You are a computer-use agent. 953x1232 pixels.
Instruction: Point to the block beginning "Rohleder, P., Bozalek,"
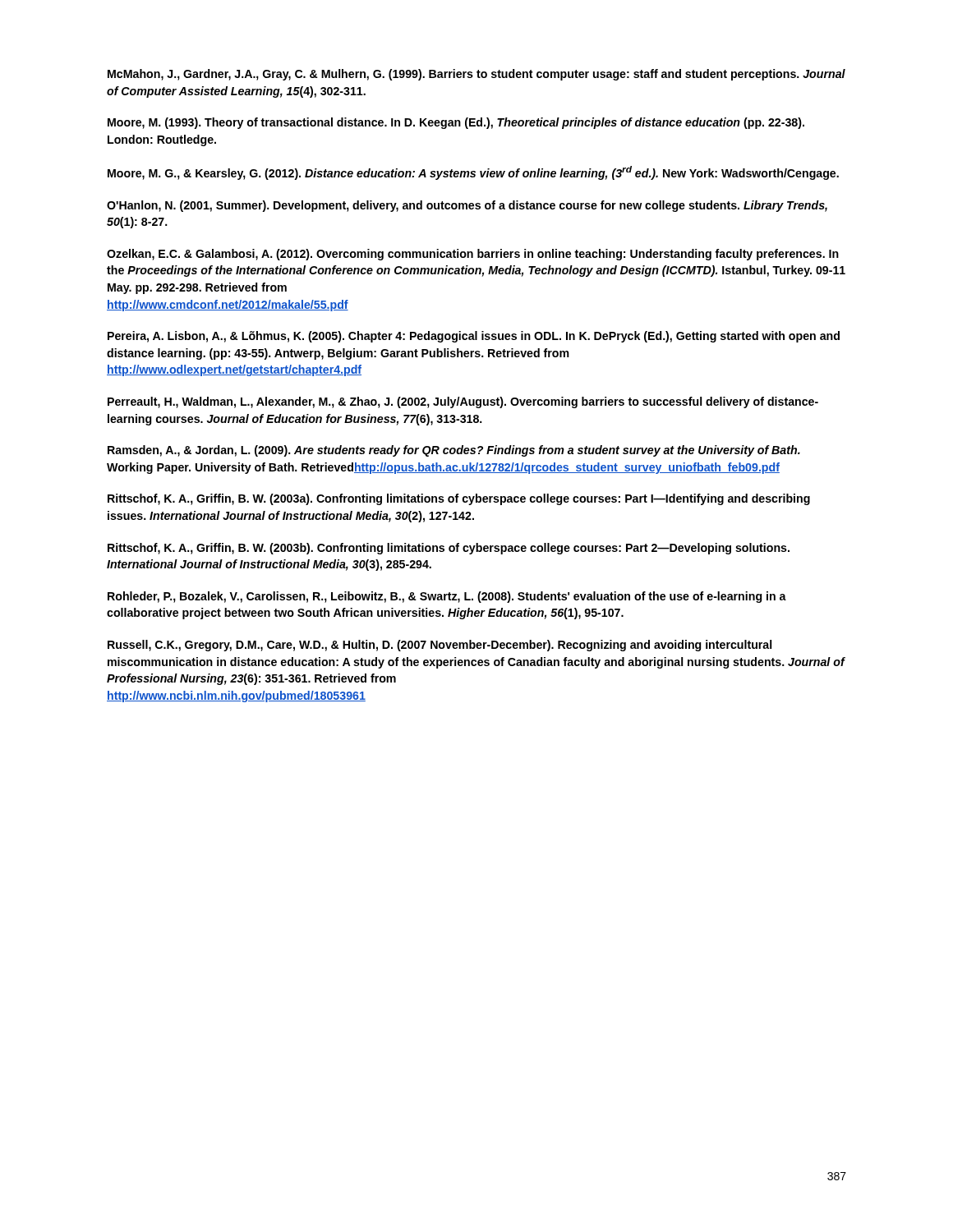tap(446, 605)
